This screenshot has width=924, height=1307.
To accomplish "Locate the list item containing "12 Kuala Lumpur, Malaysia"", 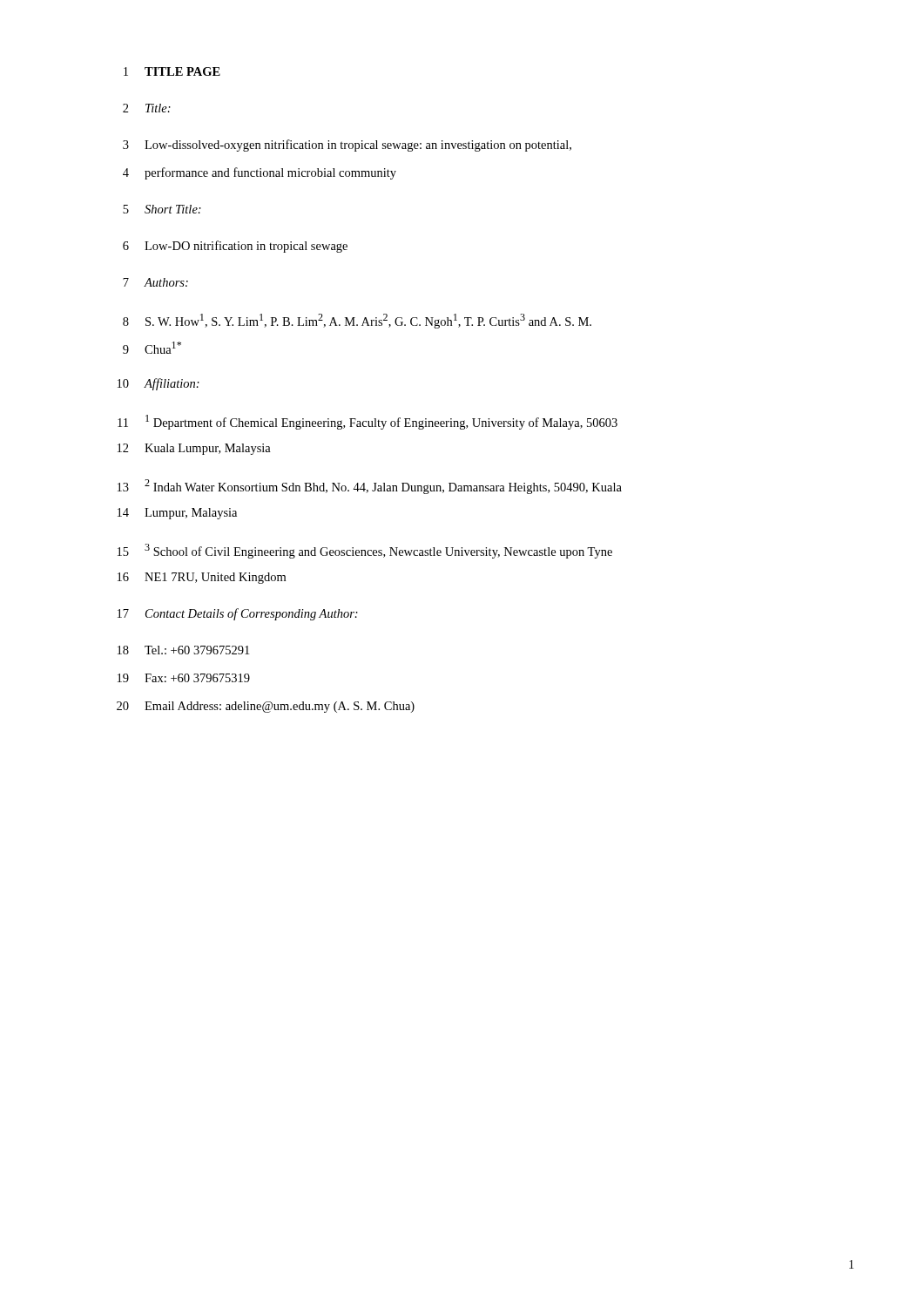I will coord(194,449).
